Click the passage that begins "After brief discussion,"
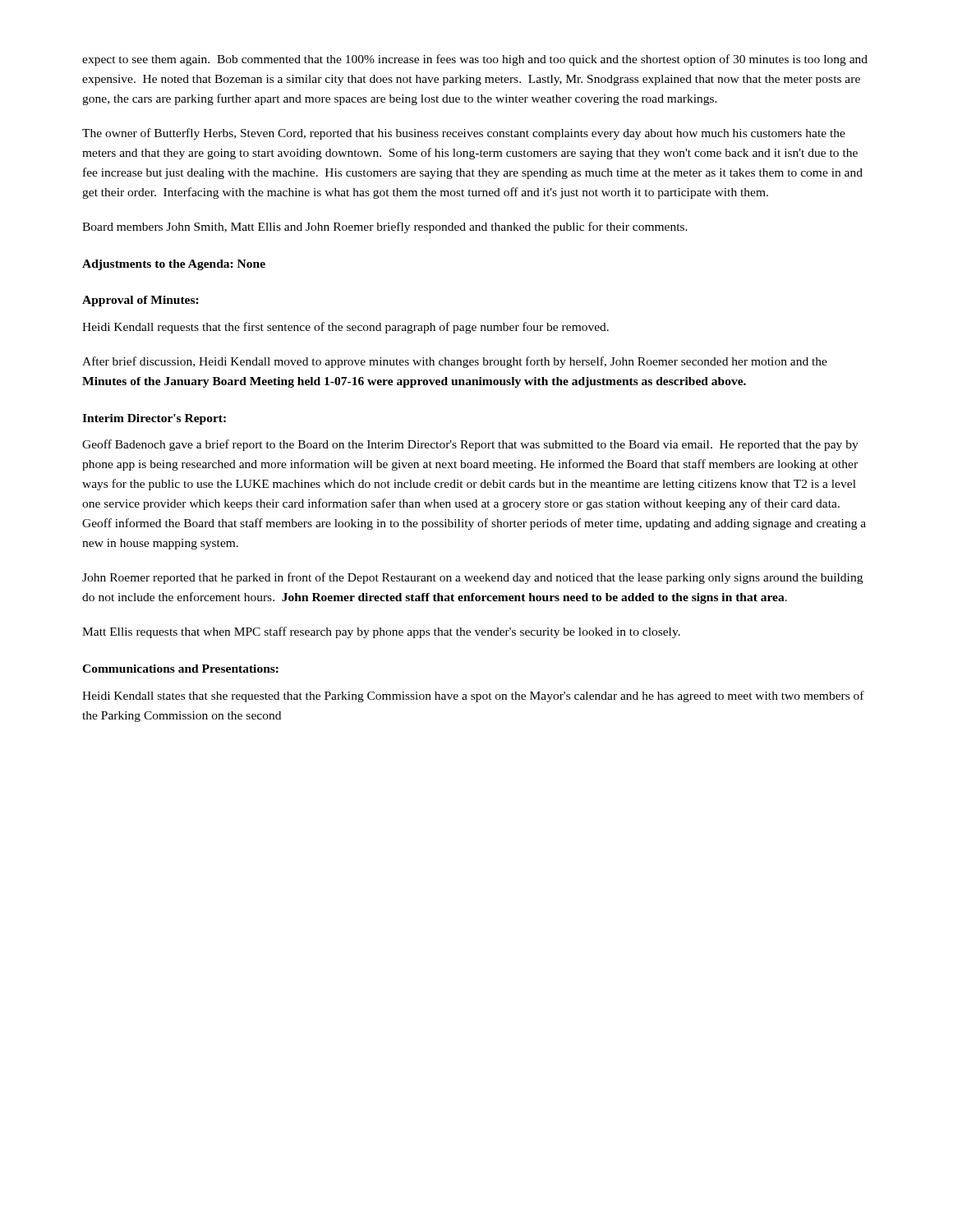 point(455,370)
